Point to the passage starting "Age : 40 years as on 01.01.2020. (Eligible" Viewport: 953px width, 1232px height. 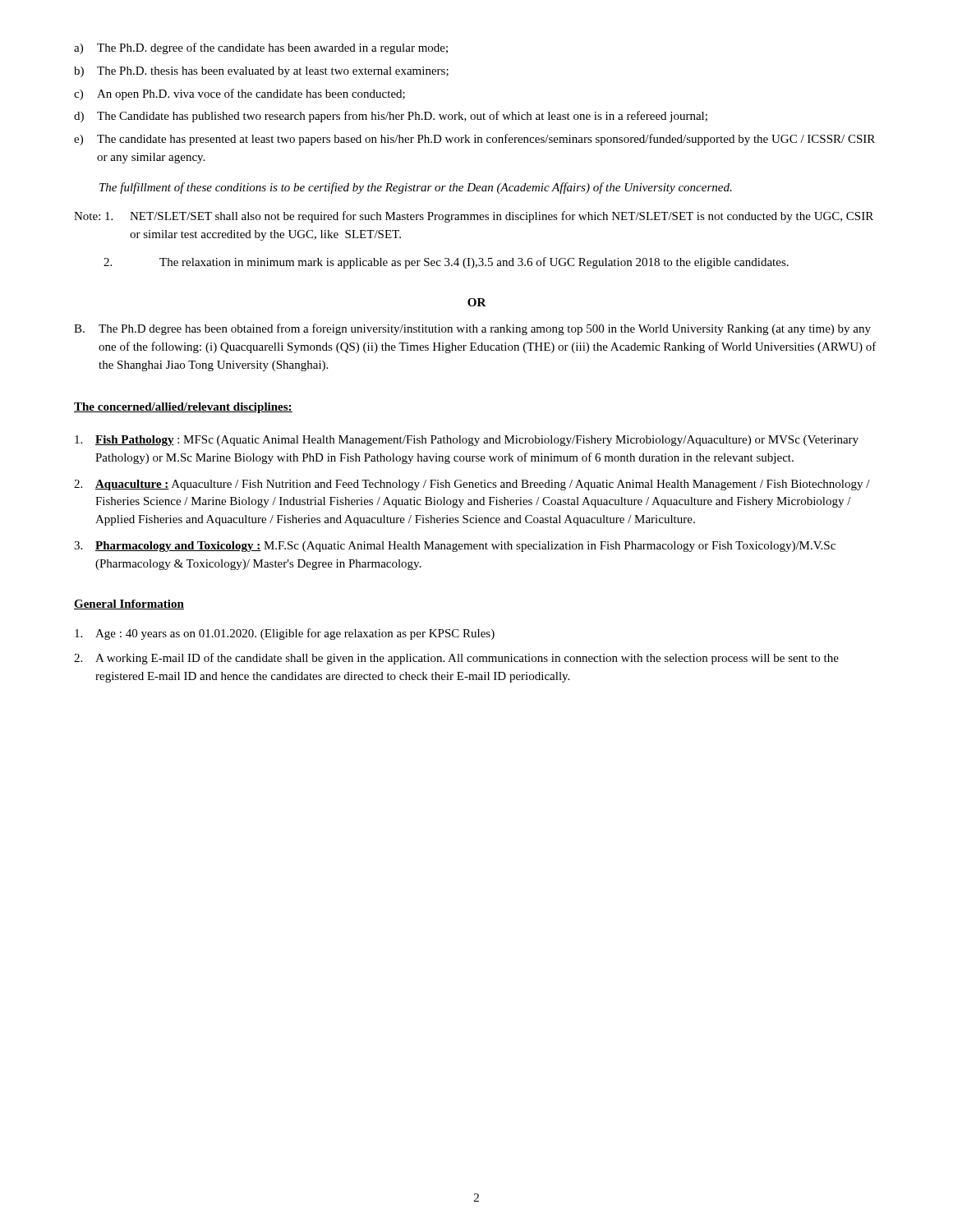[x=476, y=634]
